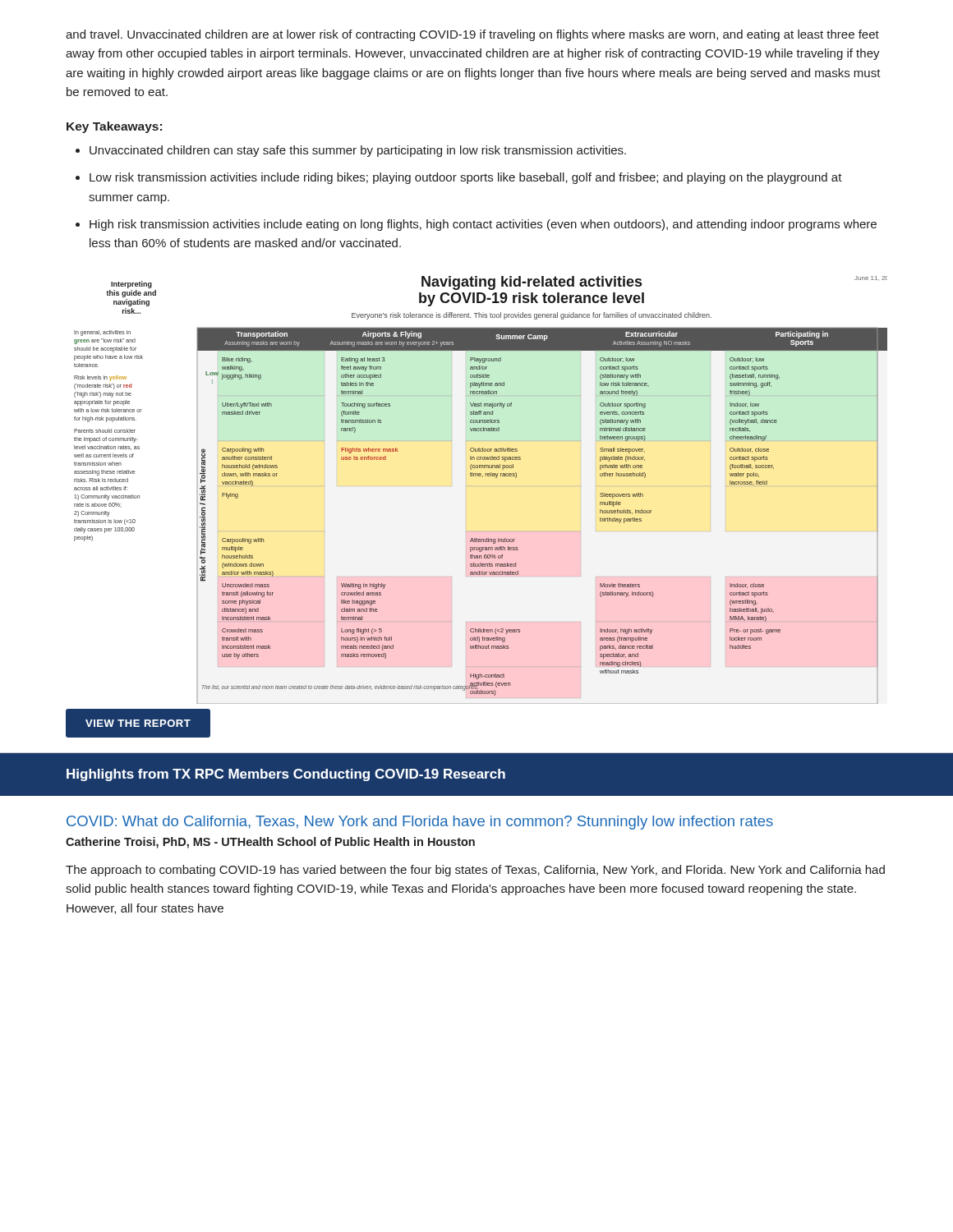Viewport: 953px width, 1232px height.
Task: Click on the text block with the text "Catherine Troisi, PhD, MS -"
Action: click(x=271, y=842)
